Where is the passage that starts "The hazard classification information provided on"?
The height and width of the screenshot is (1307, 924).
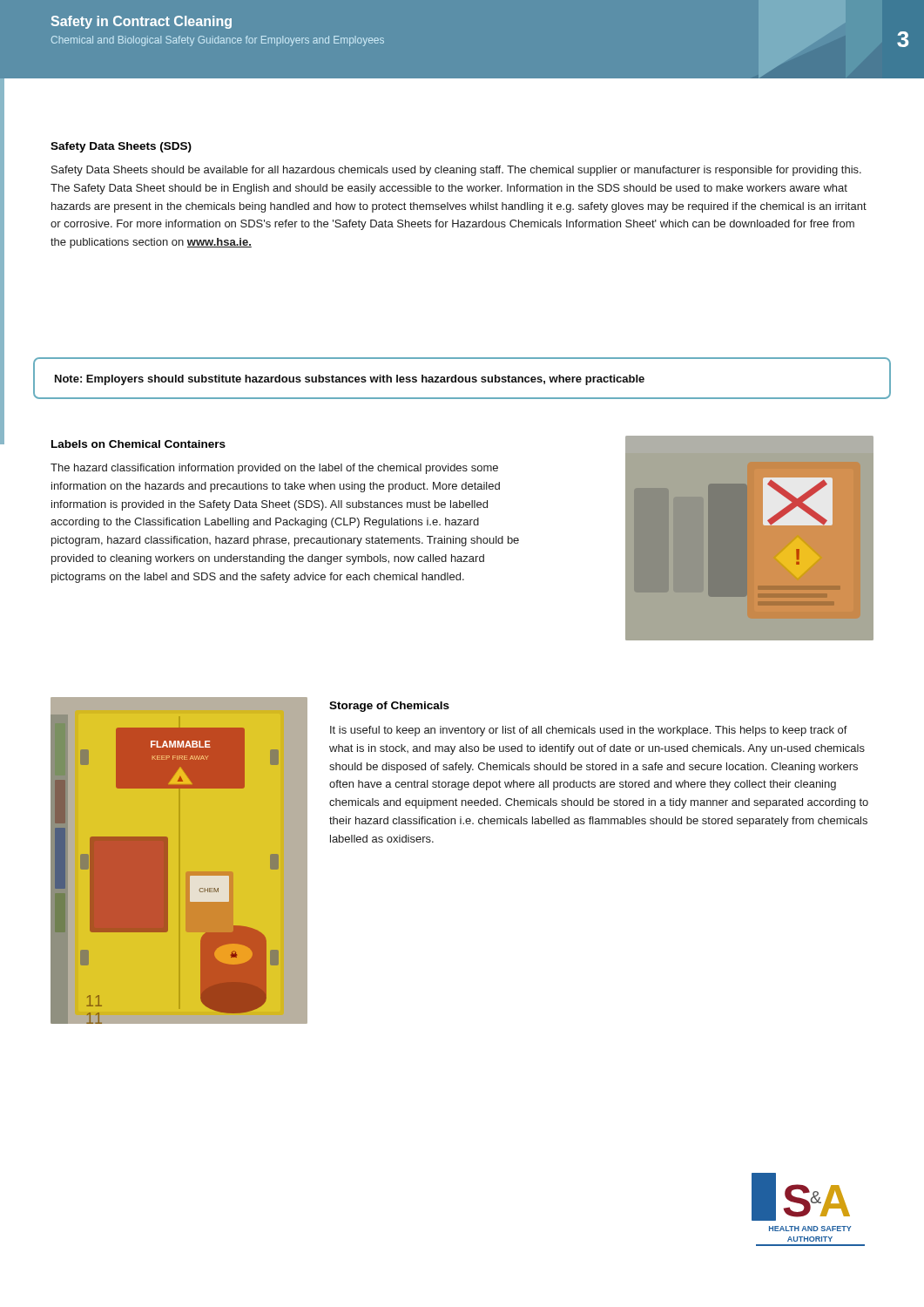(288, 523)
